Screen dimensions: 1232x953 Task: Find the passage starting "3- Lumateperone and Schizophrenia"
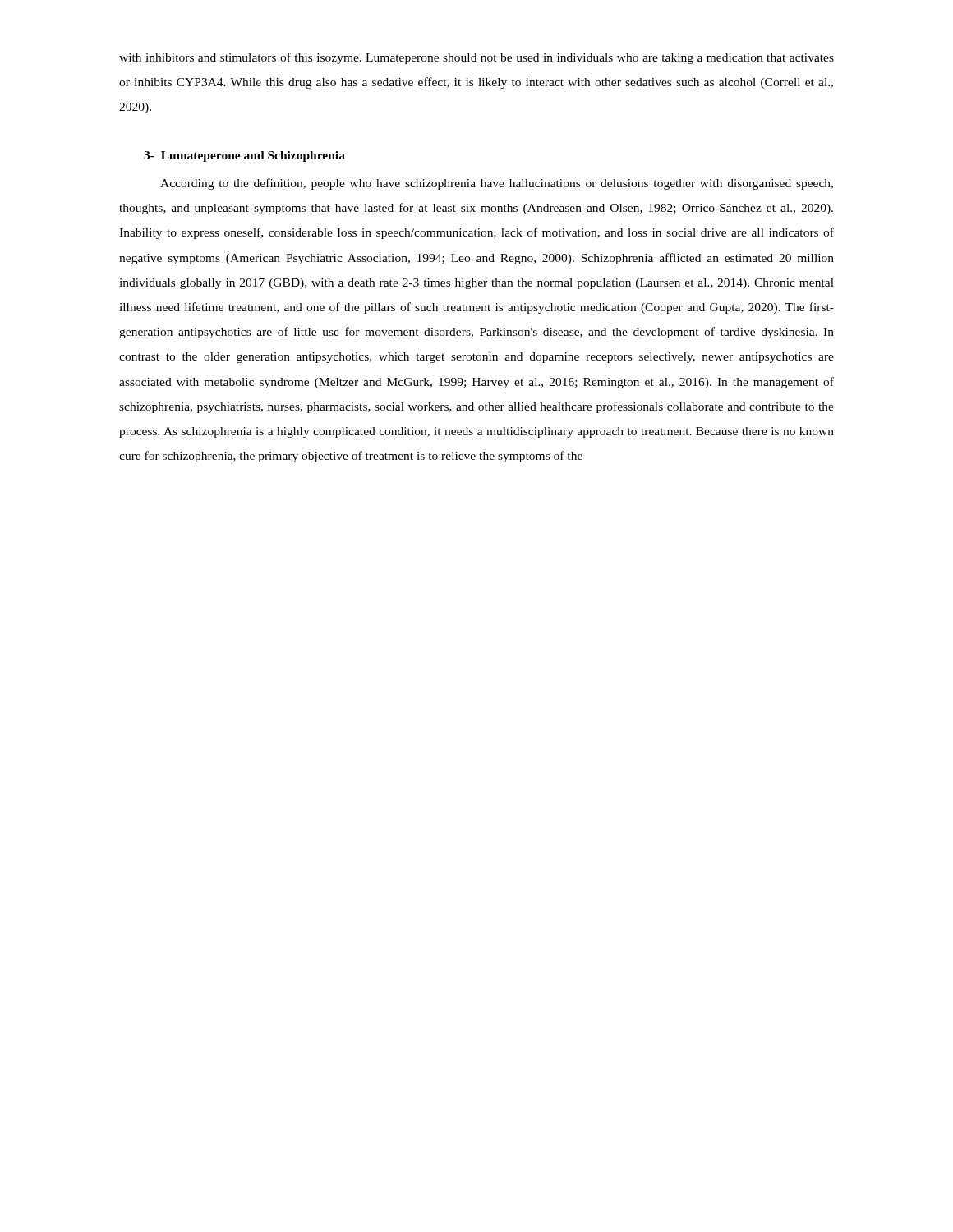(x=244, y=155)
